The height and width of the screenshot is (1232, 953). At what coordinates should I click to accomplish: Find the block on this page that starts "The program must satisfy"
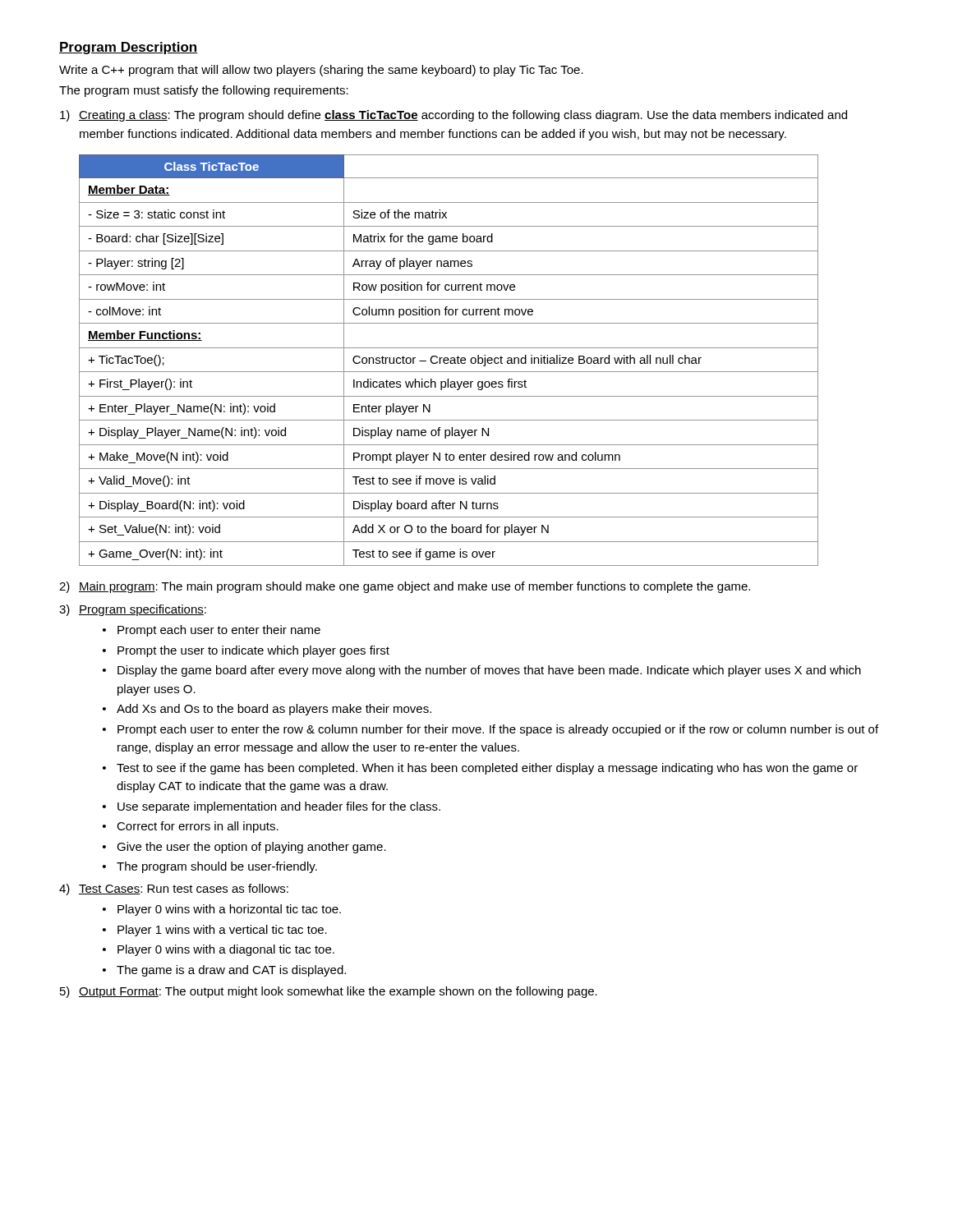[x=204, y=90]
